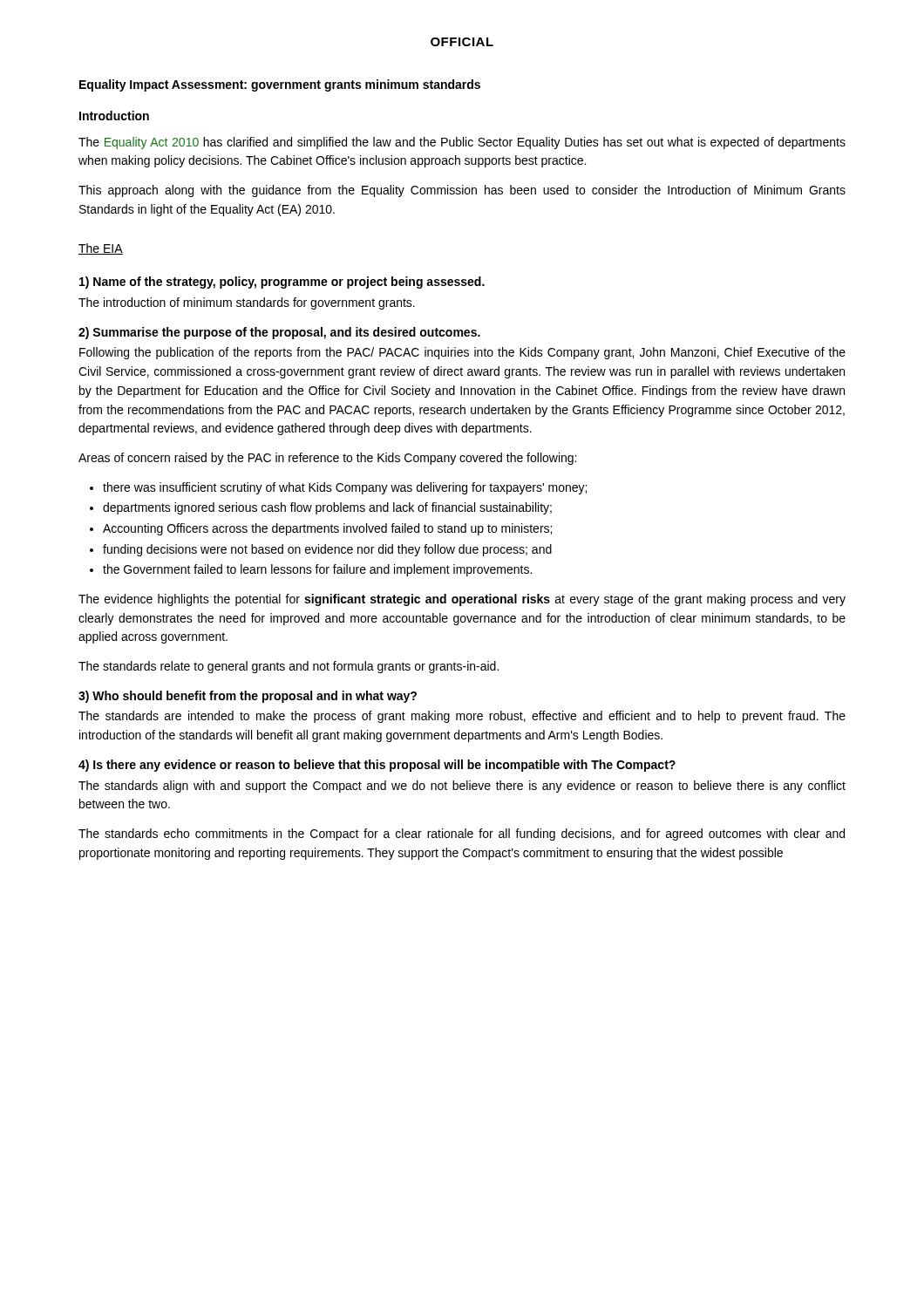The height and width of the screenshot is (1308, 924).
Task: Click on the region starting "The EIA"
Action: click(100, 249)
